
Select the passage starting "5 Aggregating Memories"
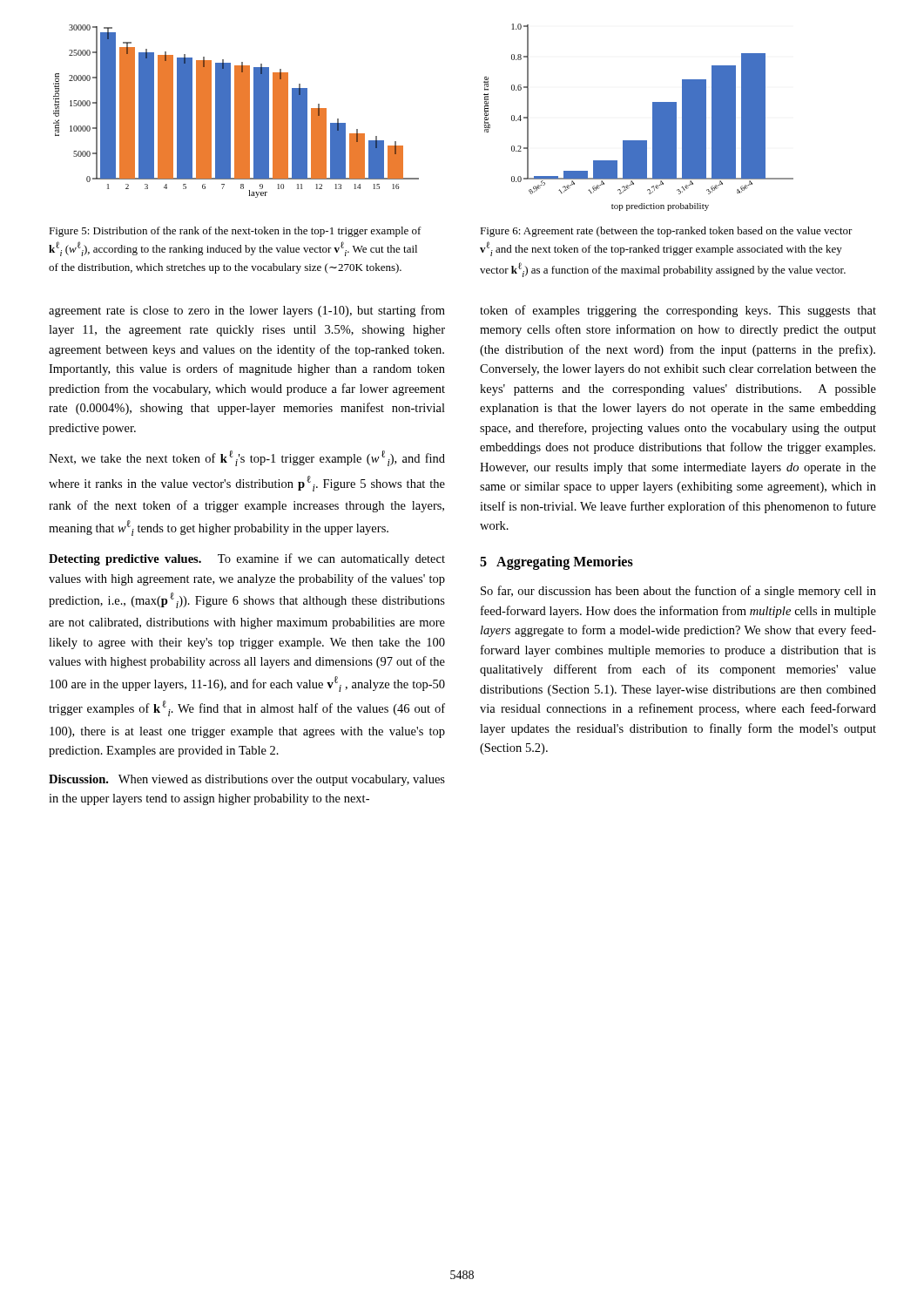coord(556,561)
